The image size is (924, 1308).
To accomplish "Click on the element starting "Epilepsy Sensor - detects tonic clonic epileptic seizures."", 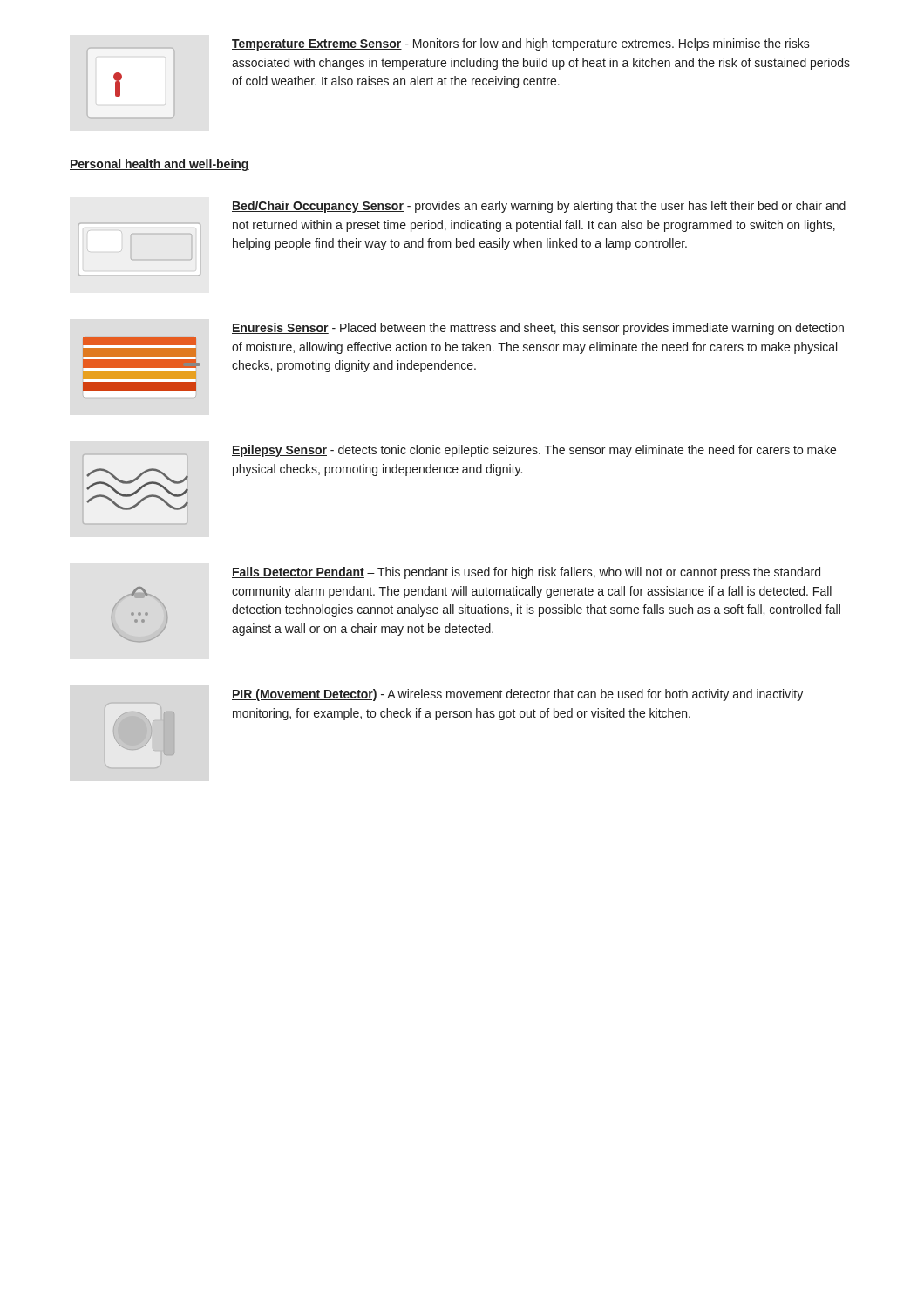I will 534,459.
